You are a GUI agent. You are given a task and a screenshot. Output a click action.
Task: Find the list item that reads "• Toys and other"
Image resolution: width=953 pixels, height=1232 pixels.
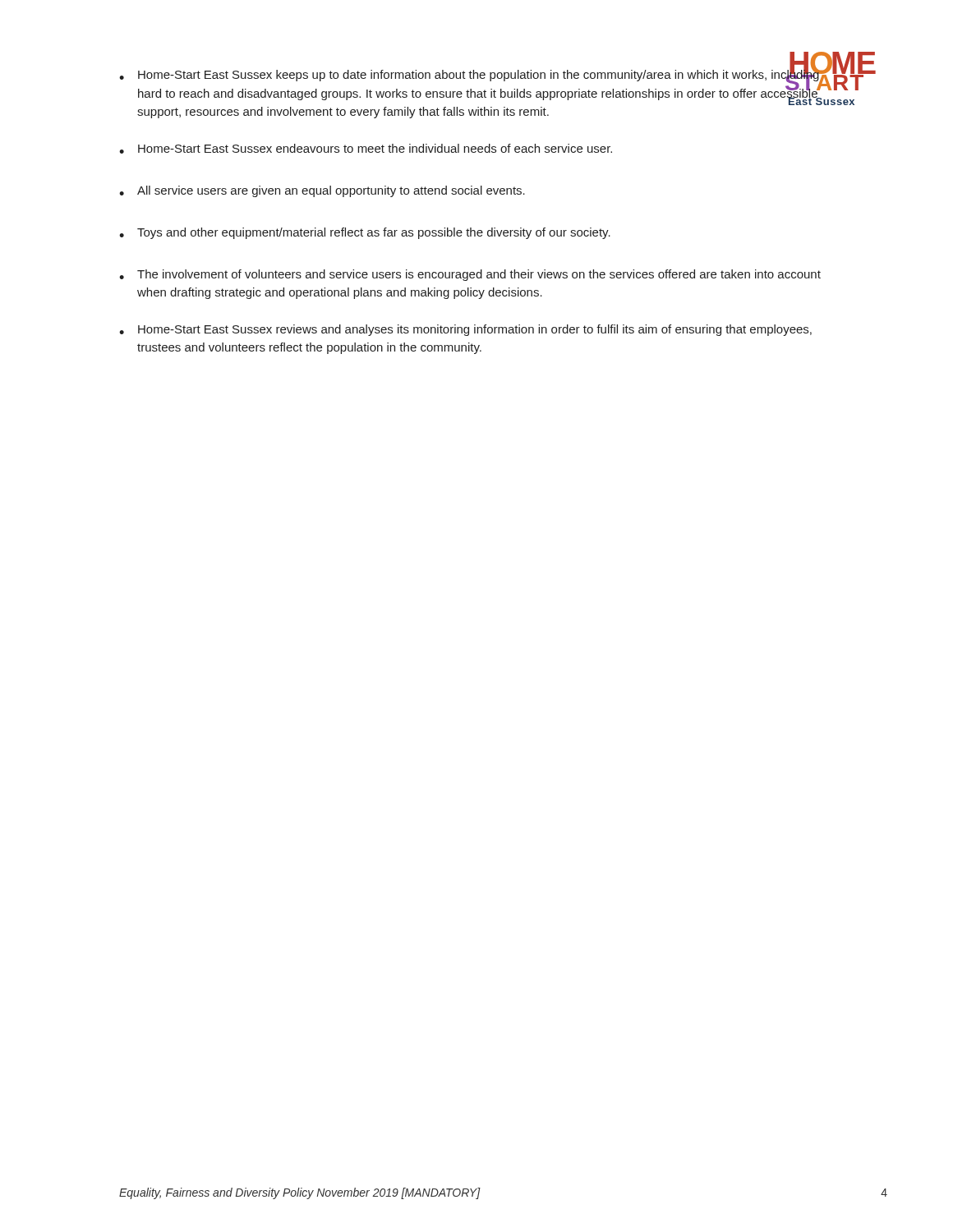479,235
